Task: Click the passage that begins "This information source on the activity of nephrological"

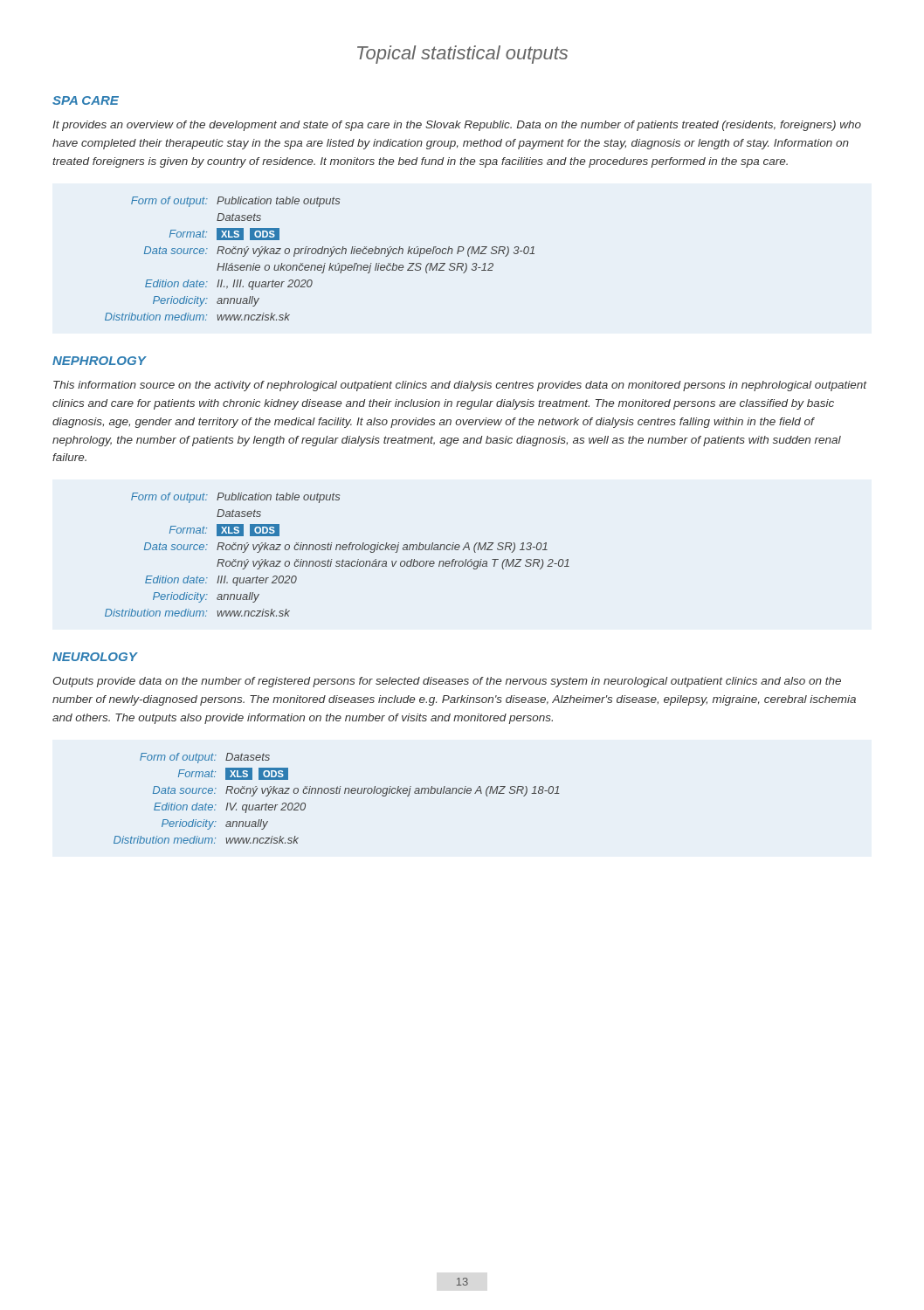Action: pos(459,421)
